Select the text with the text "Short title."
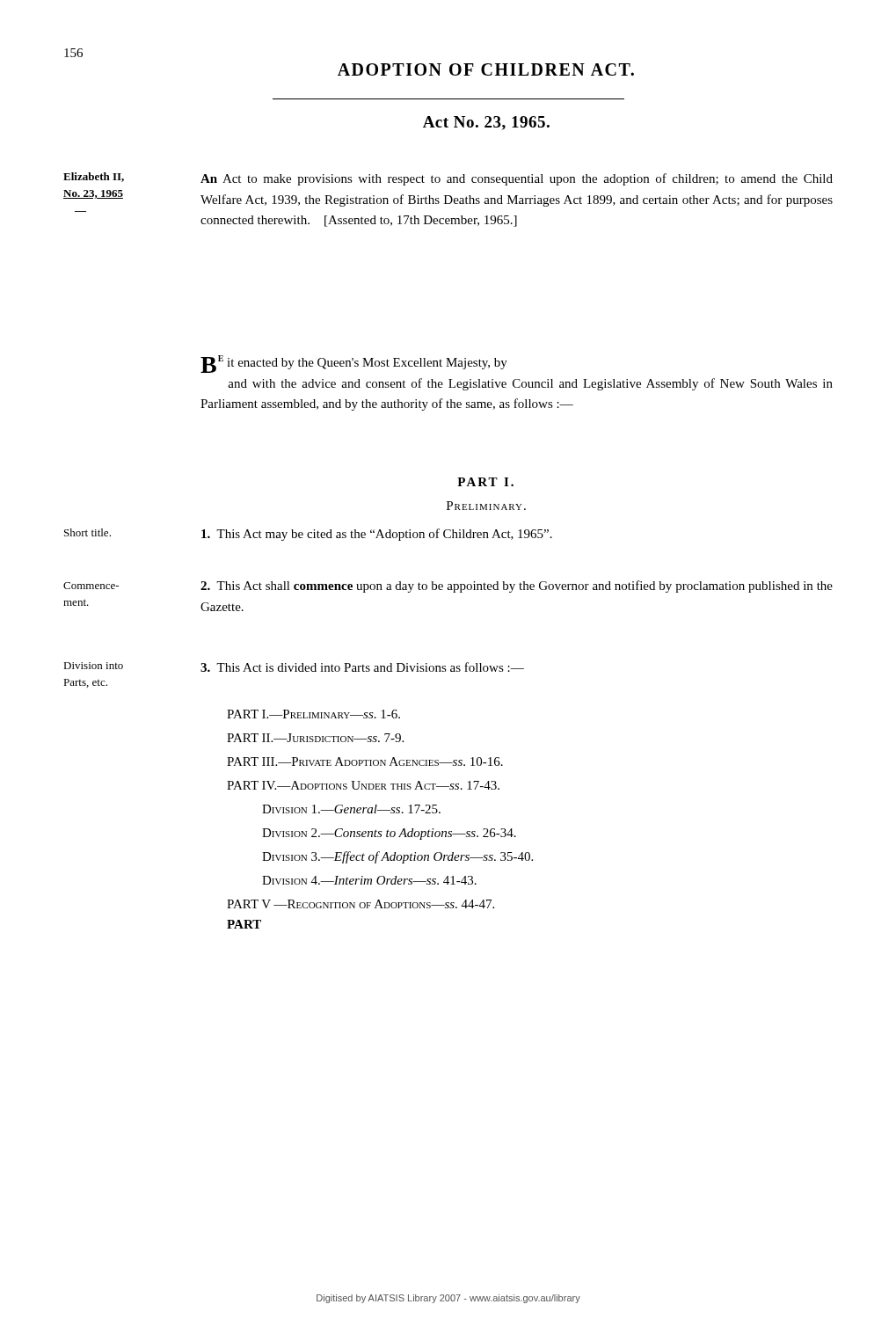This screenshot has width=896, height=1319. click(x=87, y=532)
